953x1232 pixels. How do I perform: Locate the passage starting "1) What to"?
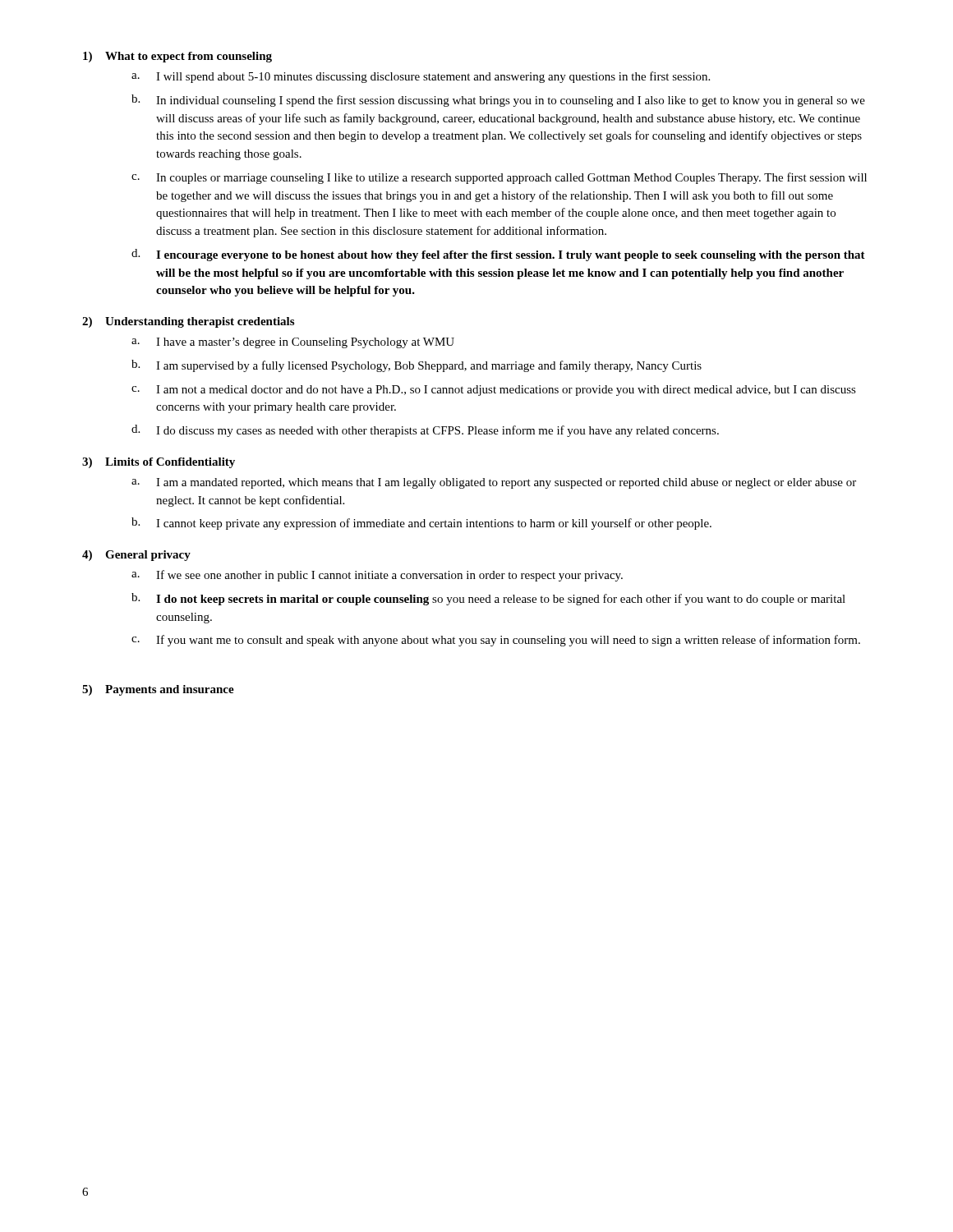[476, 175]
